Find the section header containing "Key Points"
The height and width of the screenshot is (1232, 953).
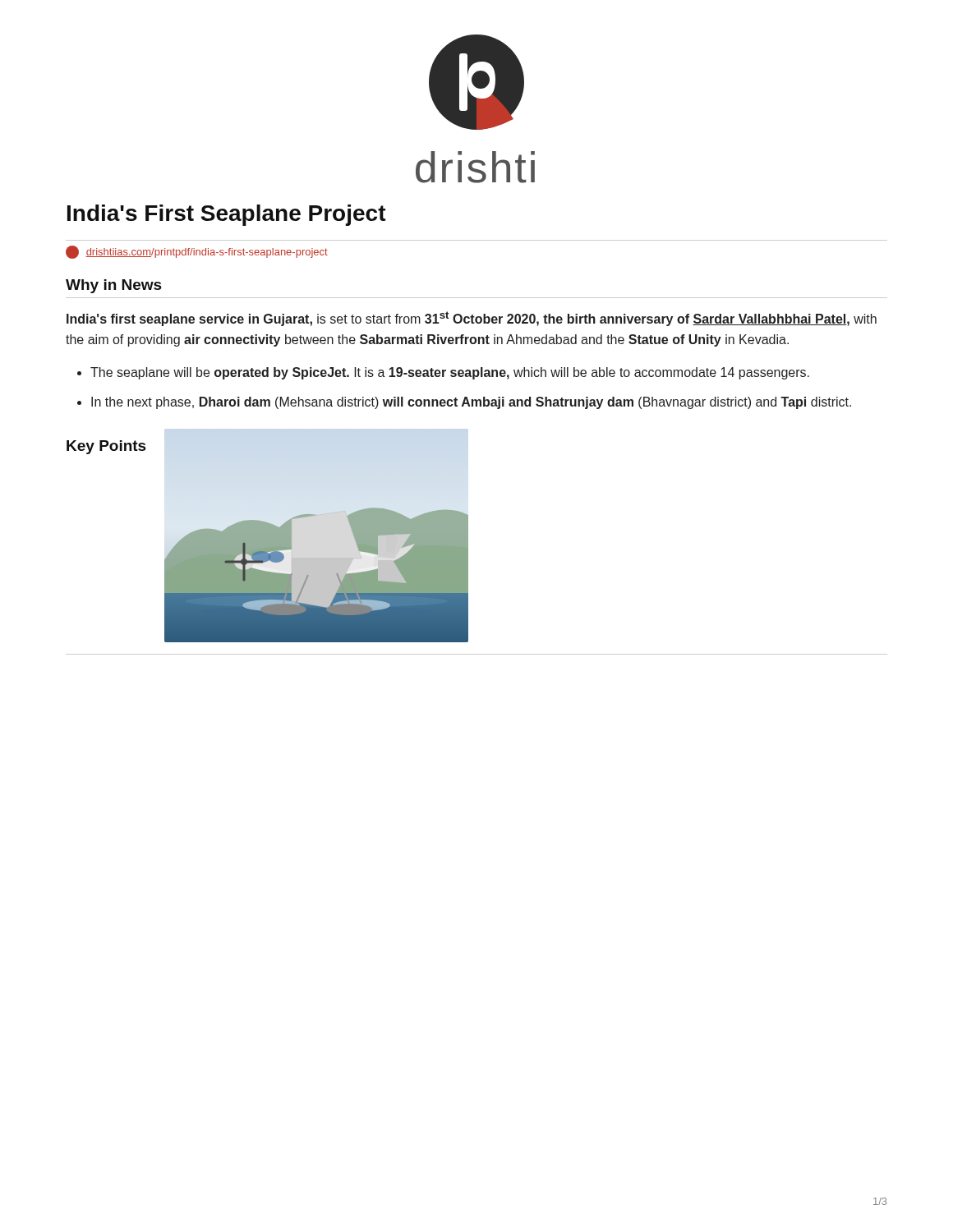(106, 446)
